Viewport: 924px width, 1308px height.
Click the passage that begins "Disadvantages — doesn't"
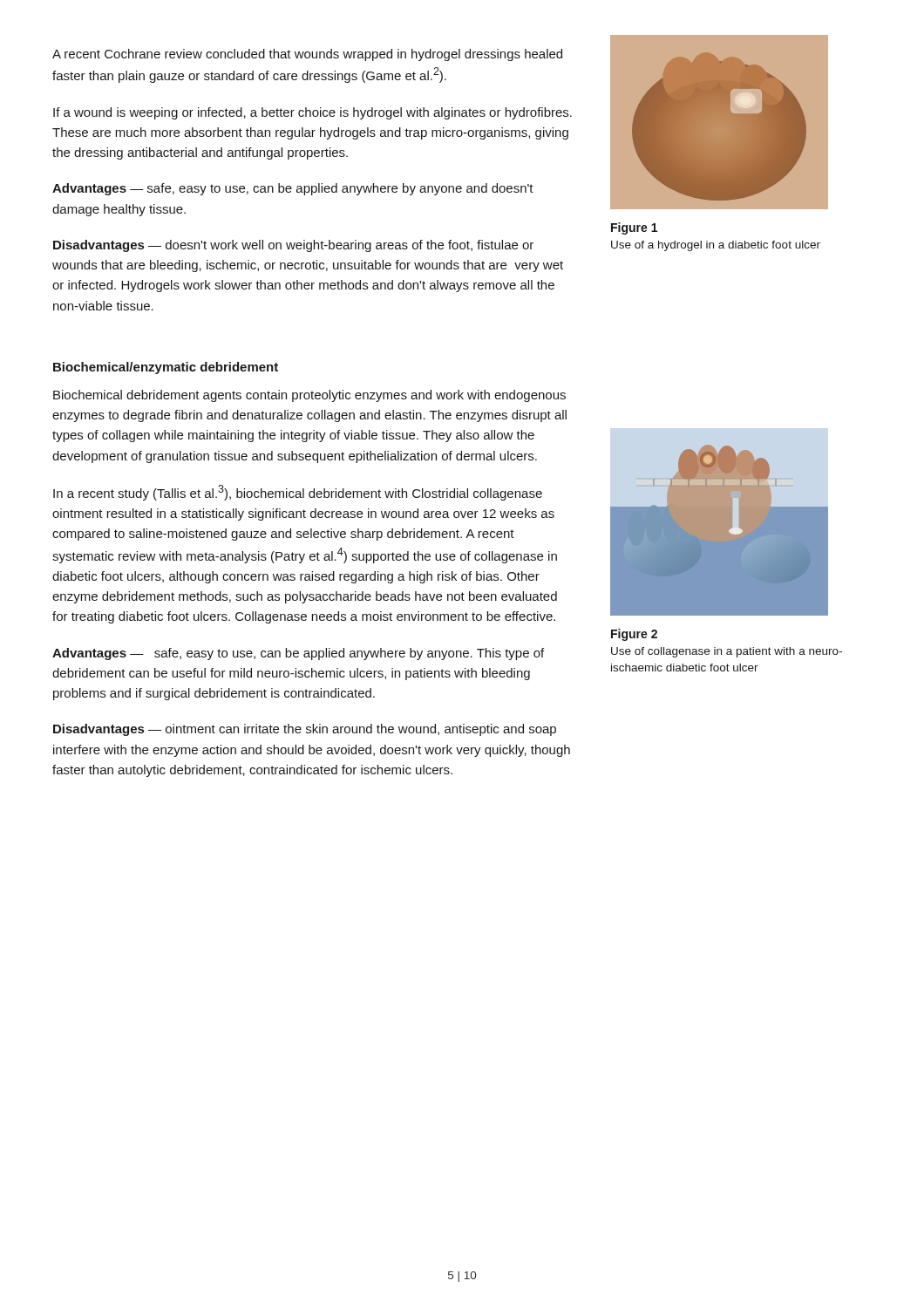308,275
